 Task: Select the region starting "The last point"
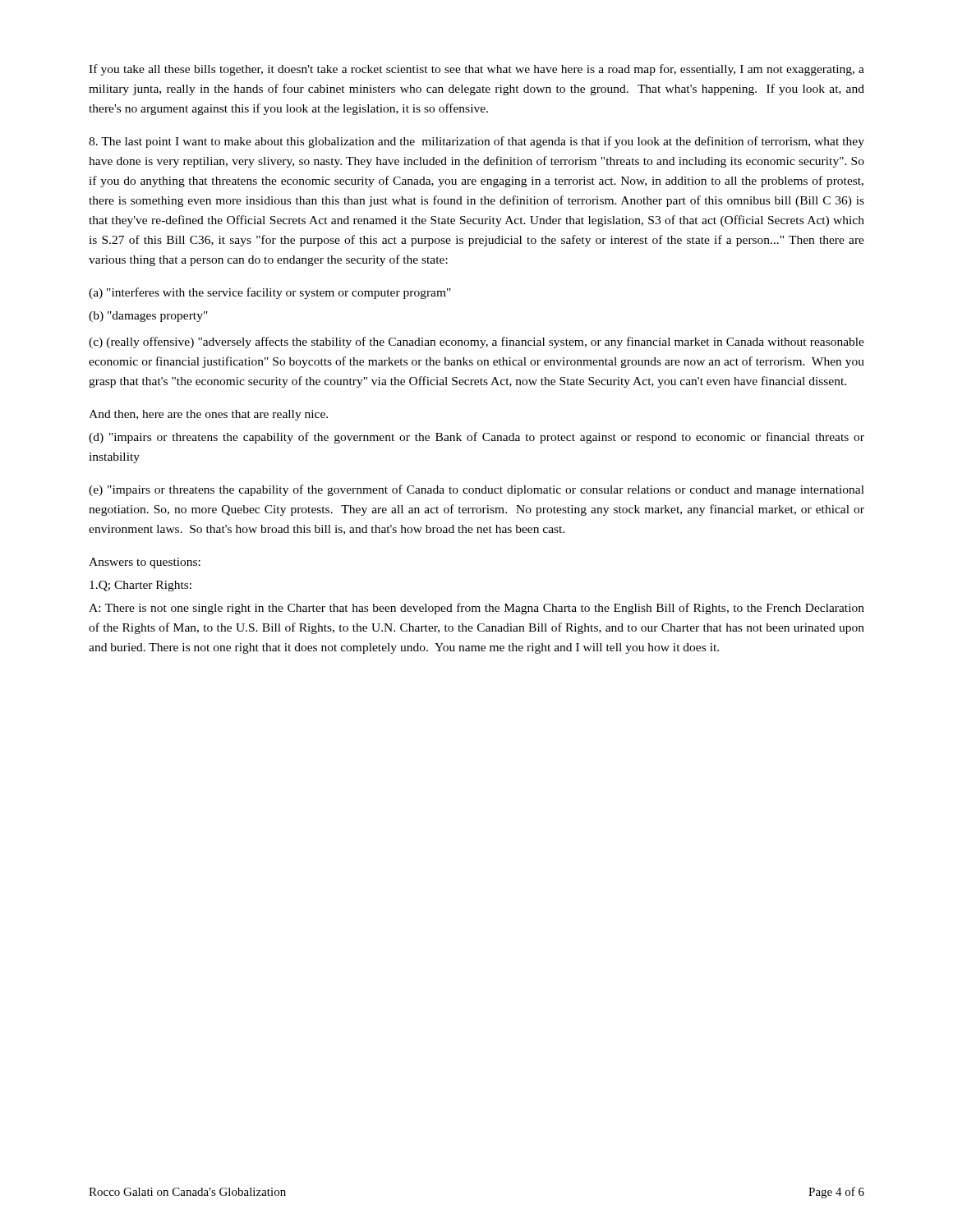point(476,200)
